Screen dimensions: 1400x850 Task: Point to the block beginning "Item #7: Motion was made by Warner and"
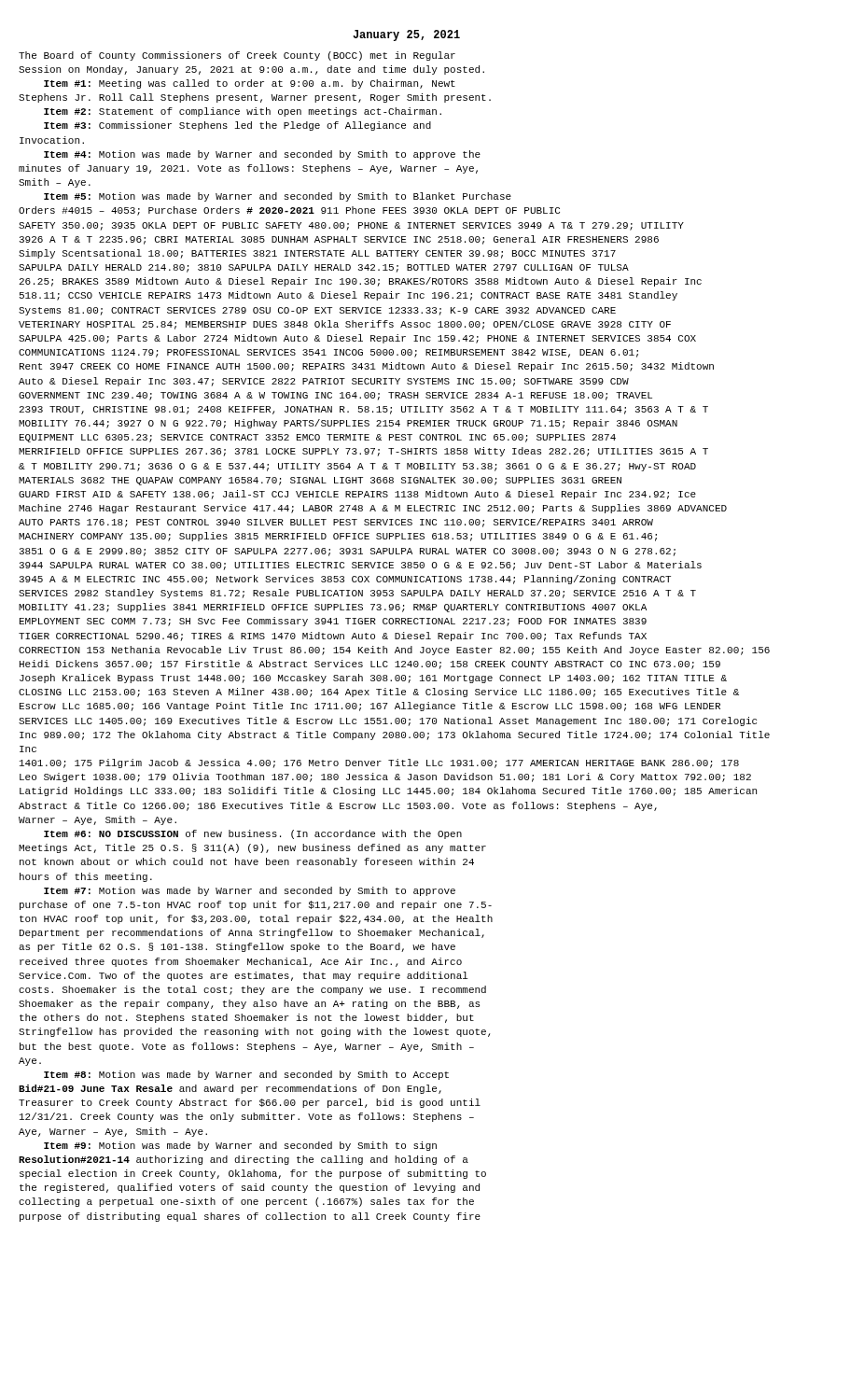256,976
